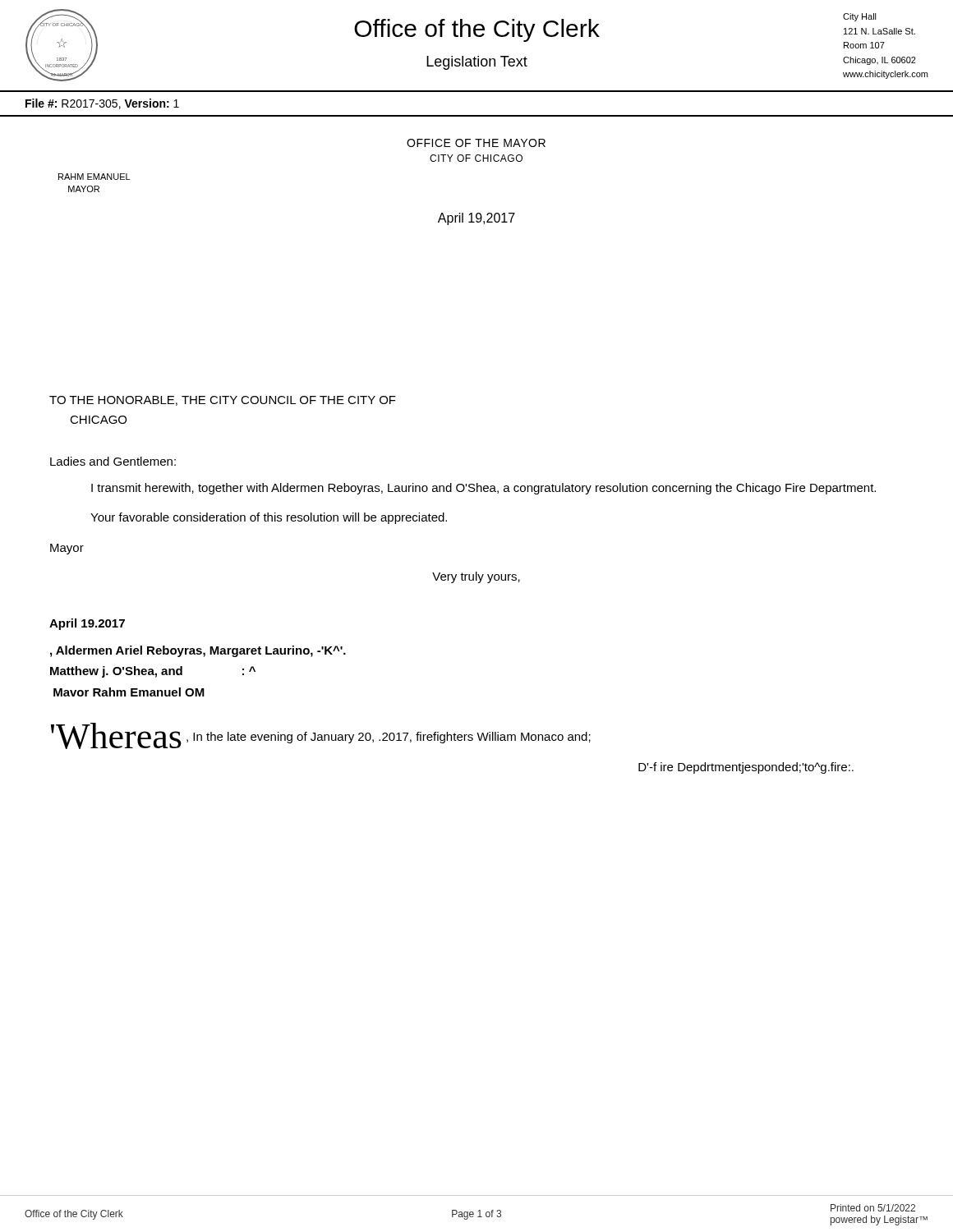Locate the text block starting "Legislation Text"
This screenshot has height=1232, width=953.
(476, 62)
